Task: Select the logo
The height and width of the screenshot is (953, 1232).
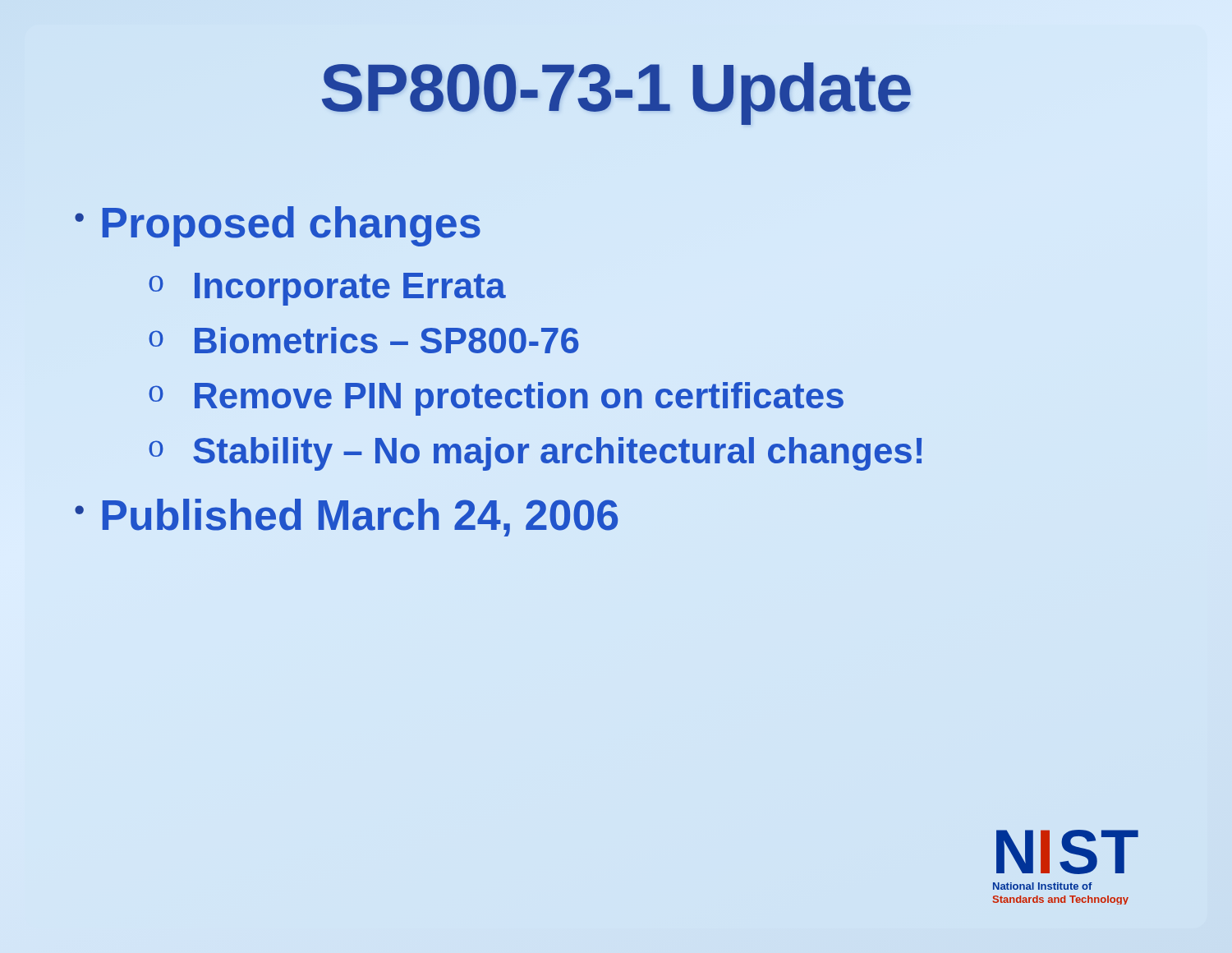Action: pos(1072,861)
